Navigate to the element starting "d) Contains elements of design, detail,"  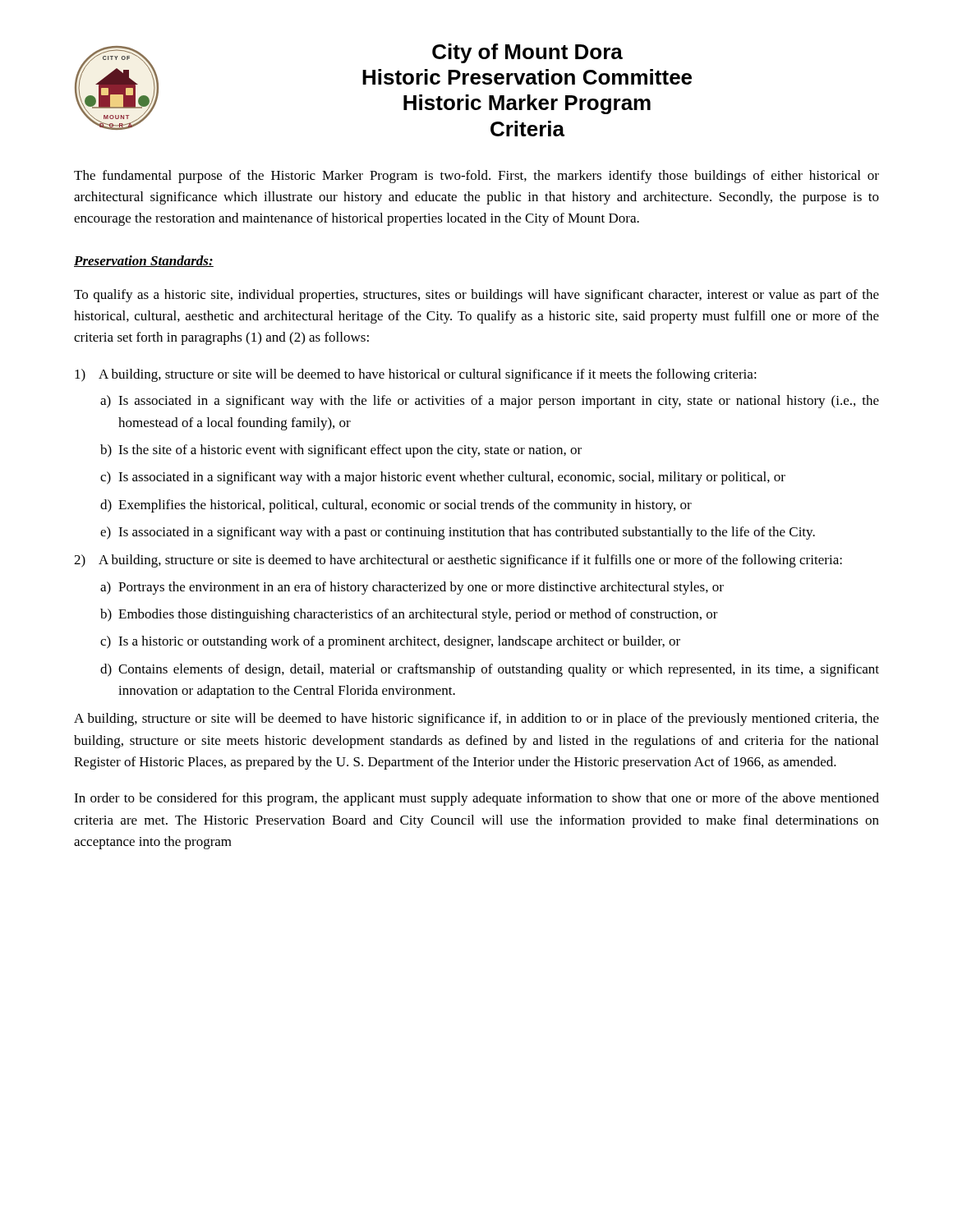pos(490,680)
